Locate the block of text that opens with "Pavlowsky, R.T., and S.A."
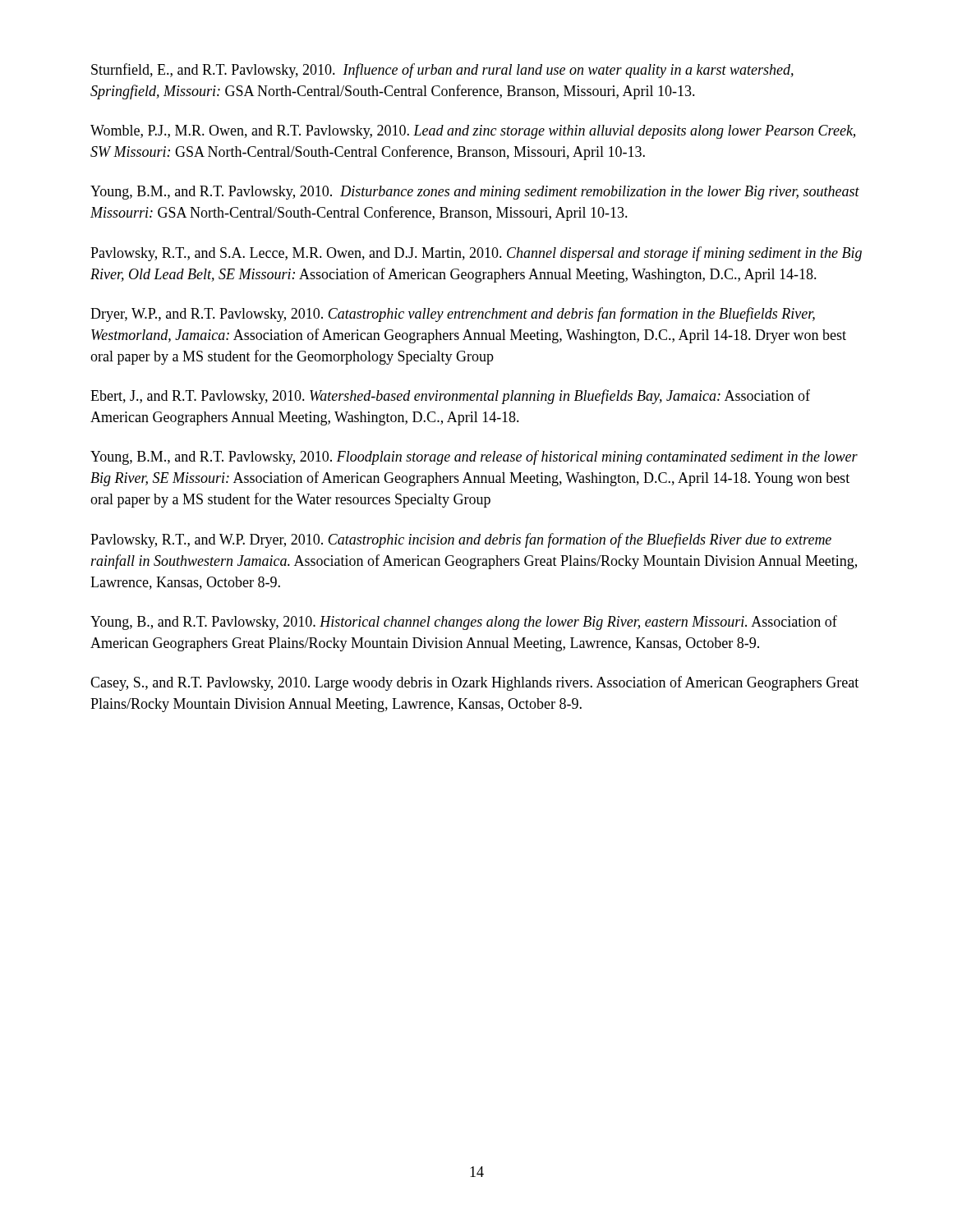This screenshot has width=953, height=1232. coord(476,263)
